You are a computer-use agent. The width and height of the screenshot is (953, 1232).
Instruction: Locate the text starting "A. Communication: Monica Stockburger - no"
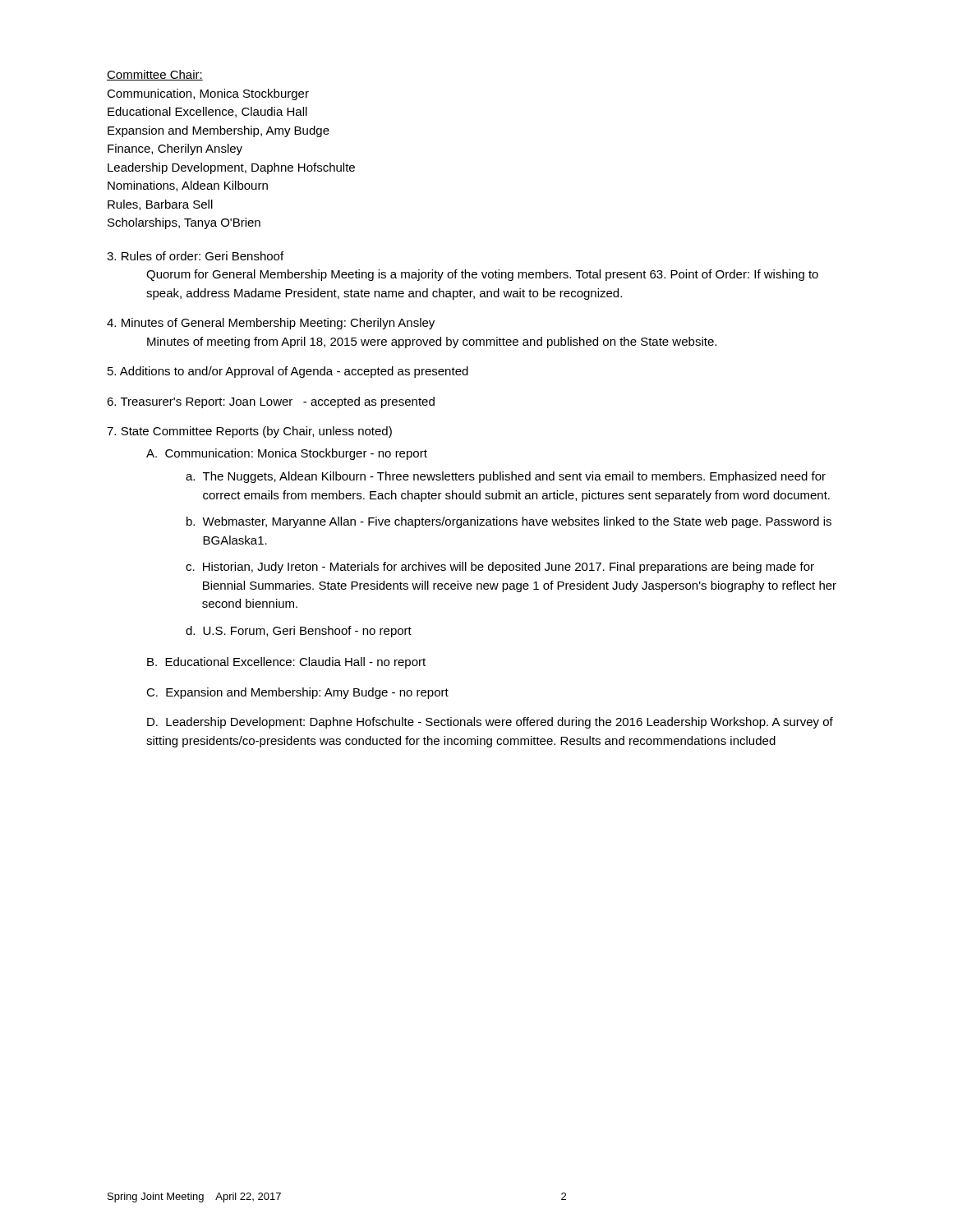(287, 453)
